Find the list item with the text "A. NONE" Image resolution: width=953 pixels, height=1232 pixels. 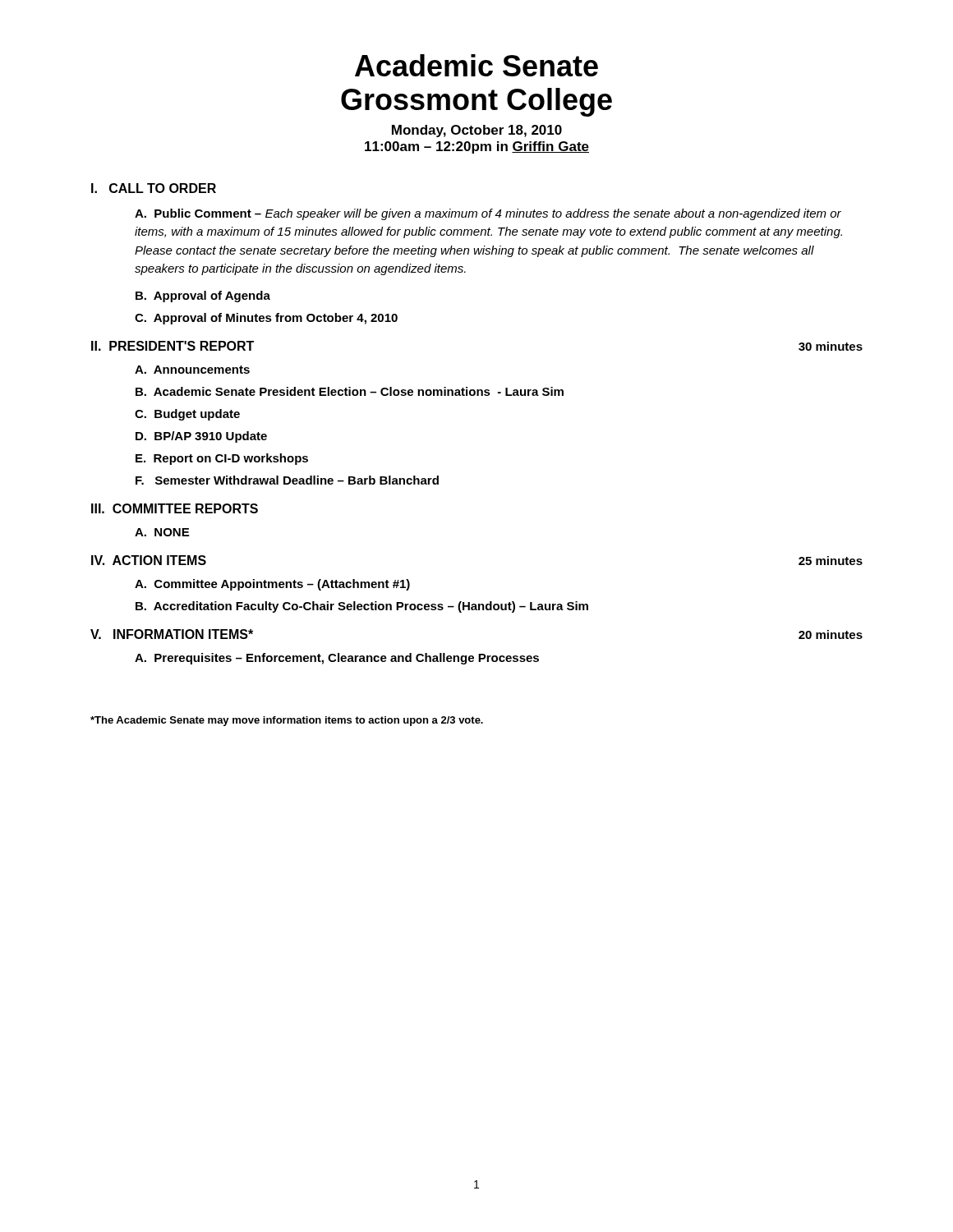162,532
